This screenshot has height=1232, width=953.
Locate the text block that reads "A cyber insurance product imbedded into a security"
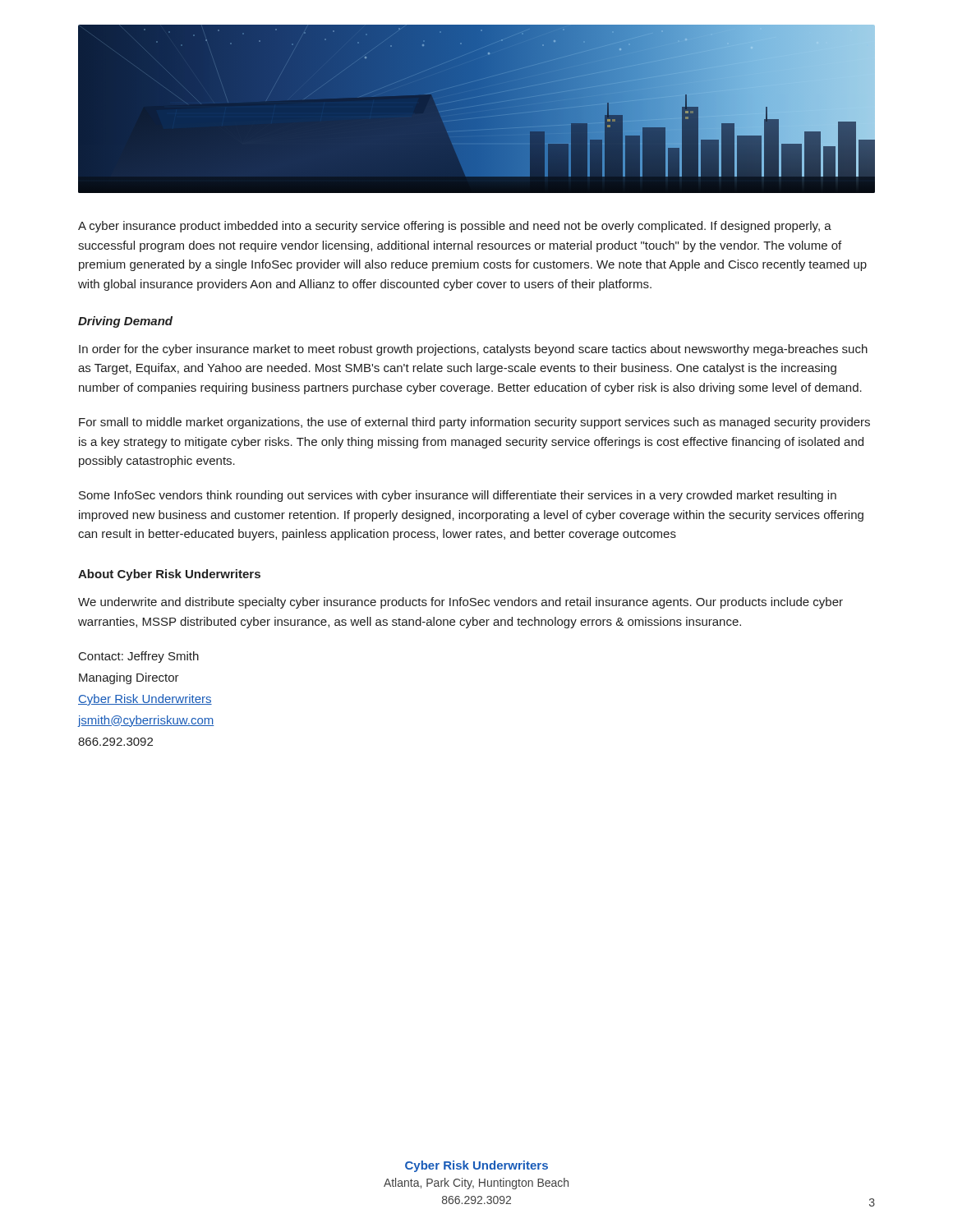pyautogui.click(x=472, y=255)
